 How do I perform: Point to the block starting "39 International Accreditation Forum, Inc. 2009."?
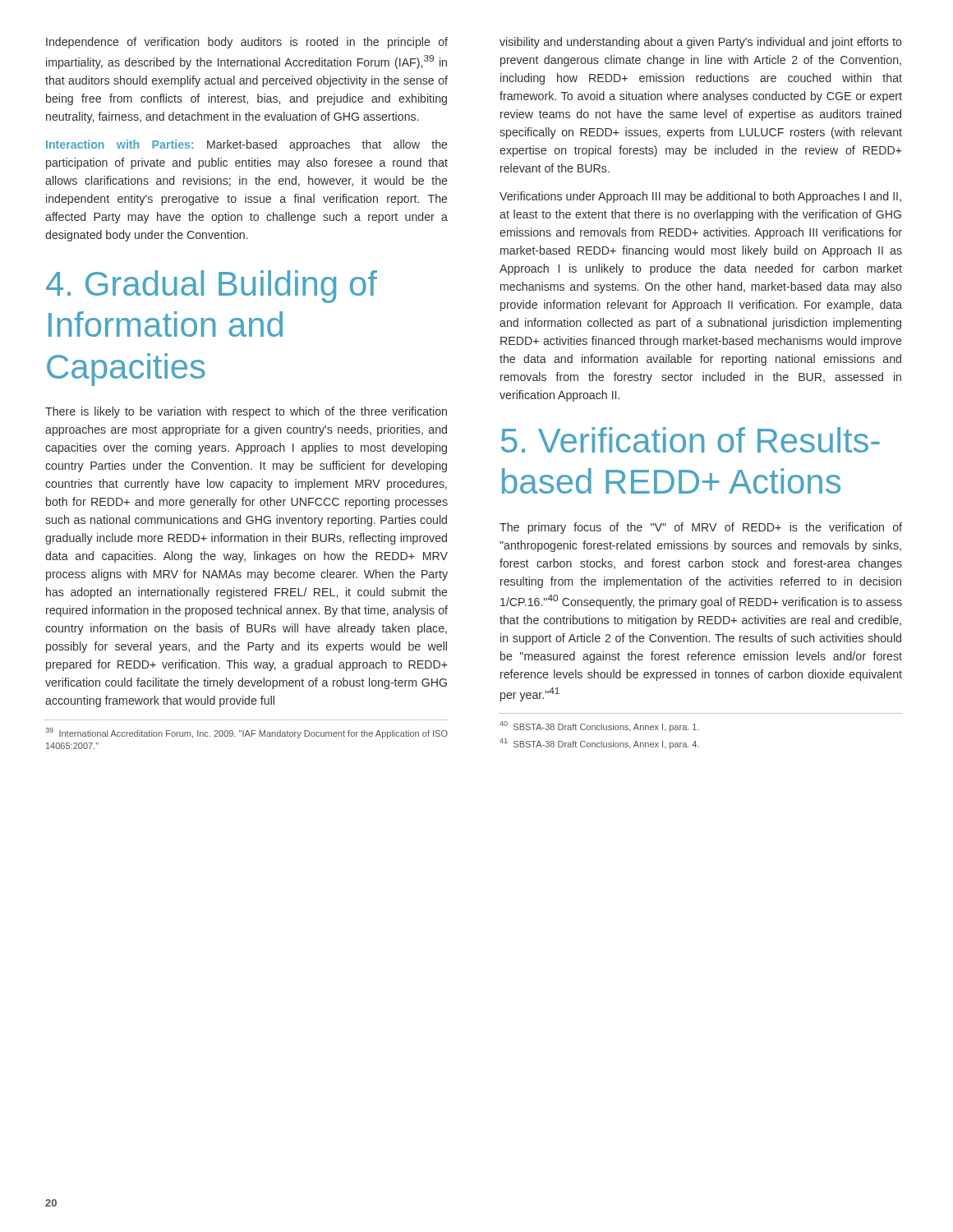point(246,736)
